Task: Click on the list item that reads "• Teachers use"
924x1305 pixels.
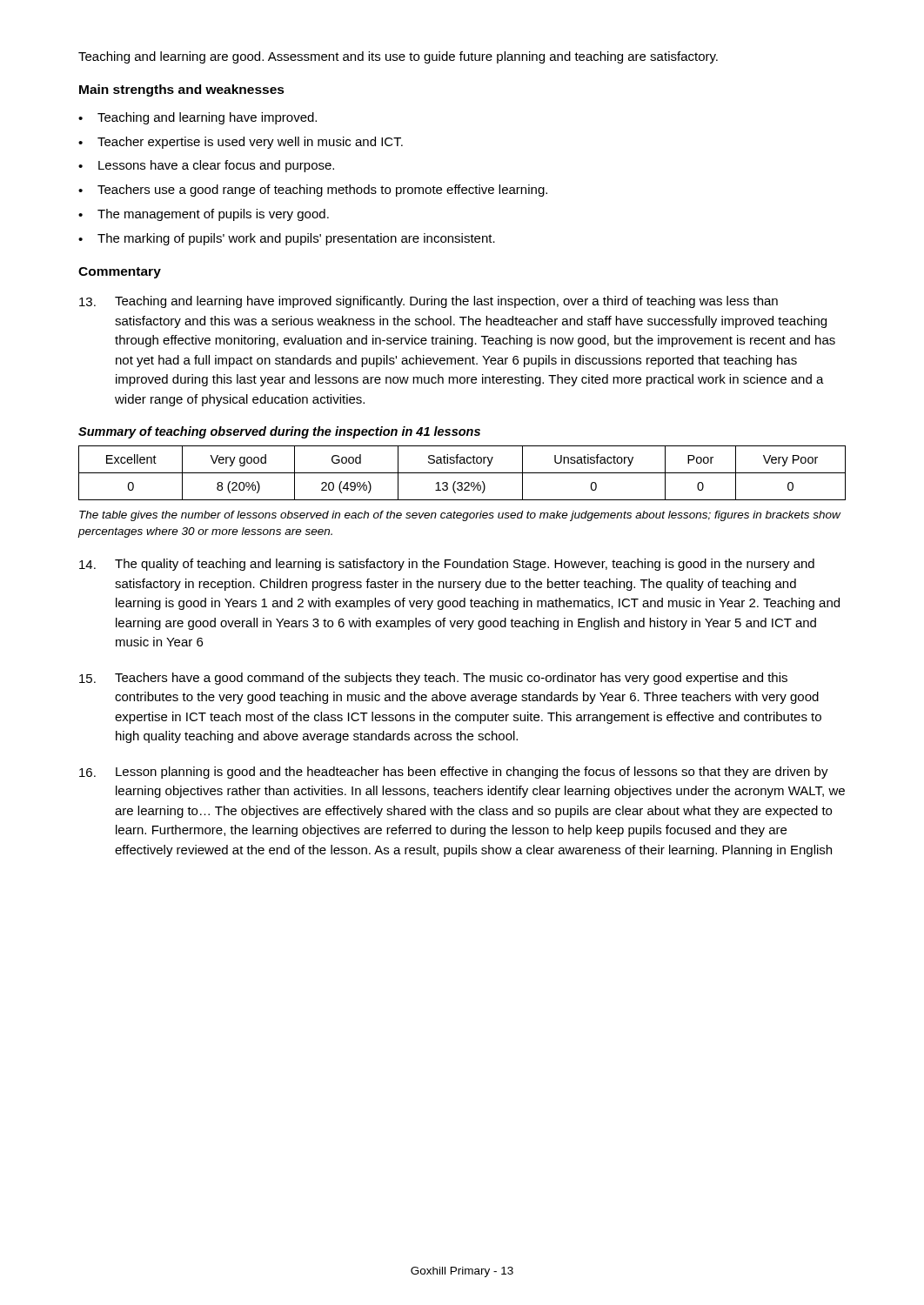Action: pyautogui.click(x=462, y=190)
